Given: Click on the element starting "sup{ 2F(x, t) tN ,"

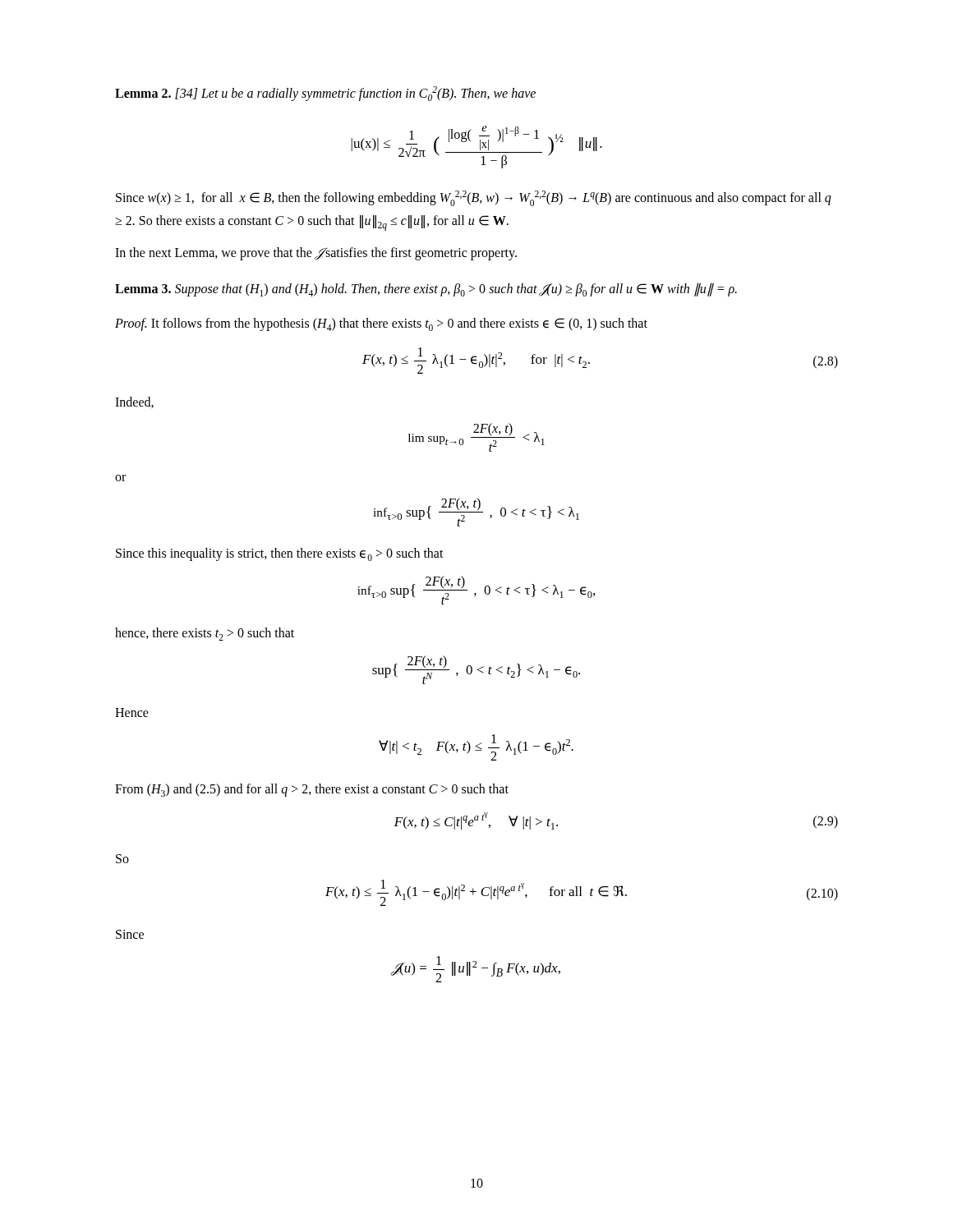Looking at the screenshot, I should (x=476, y=671).
